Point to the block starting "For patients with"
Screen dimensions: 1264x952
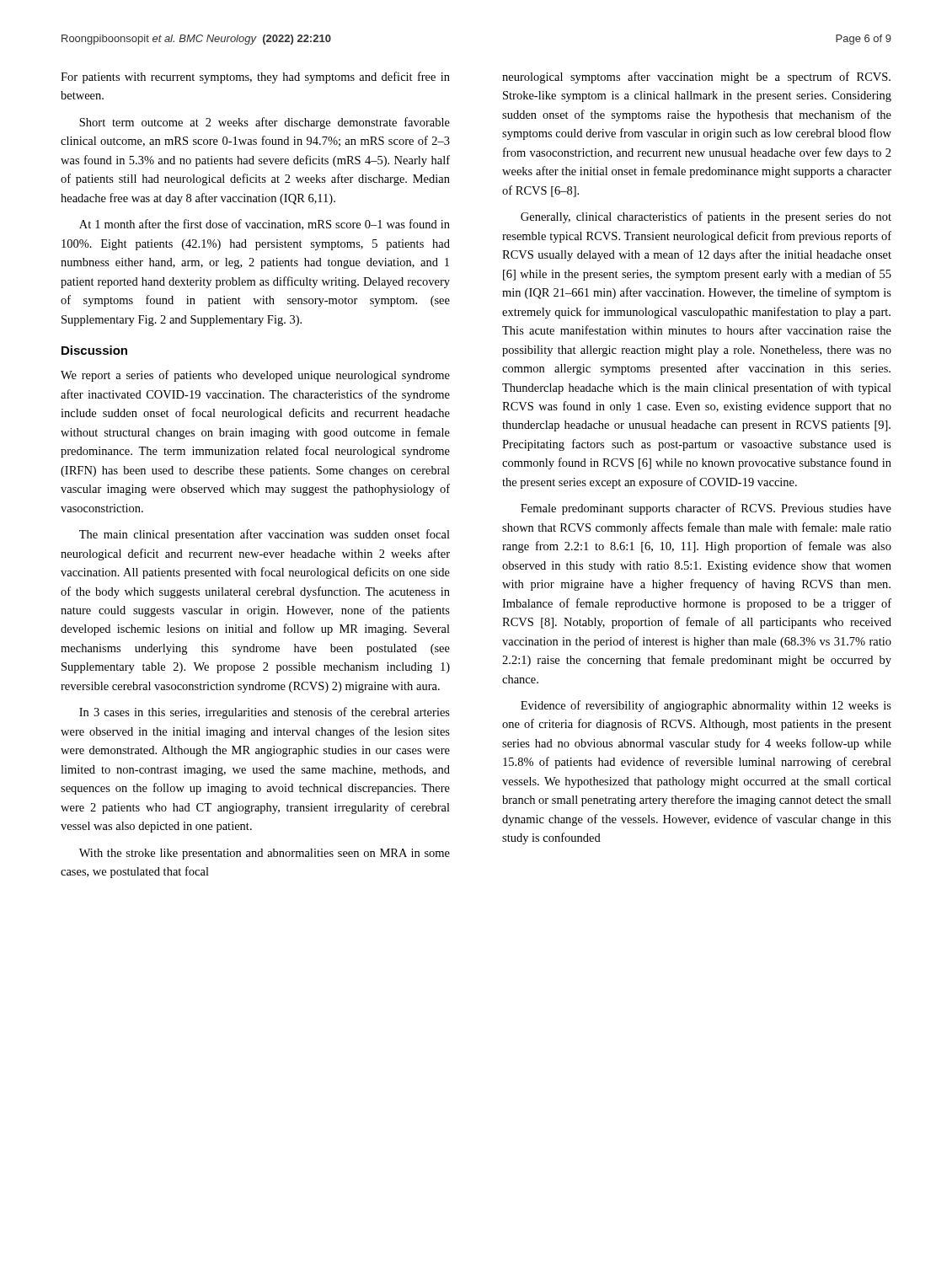pos(255,86)
